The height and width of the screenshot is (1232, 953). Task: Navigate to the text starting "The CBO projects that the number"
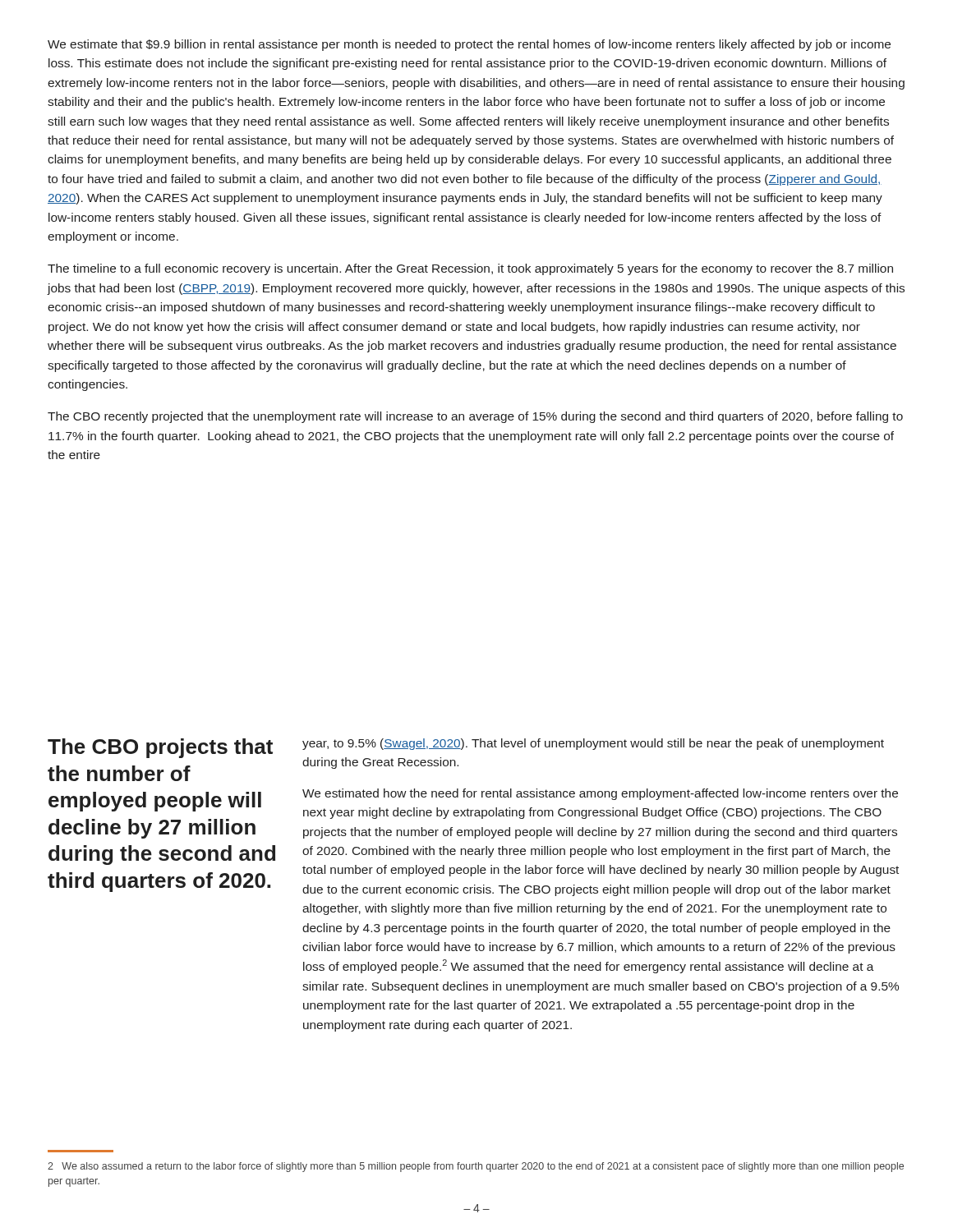click(x=163, y=813)
